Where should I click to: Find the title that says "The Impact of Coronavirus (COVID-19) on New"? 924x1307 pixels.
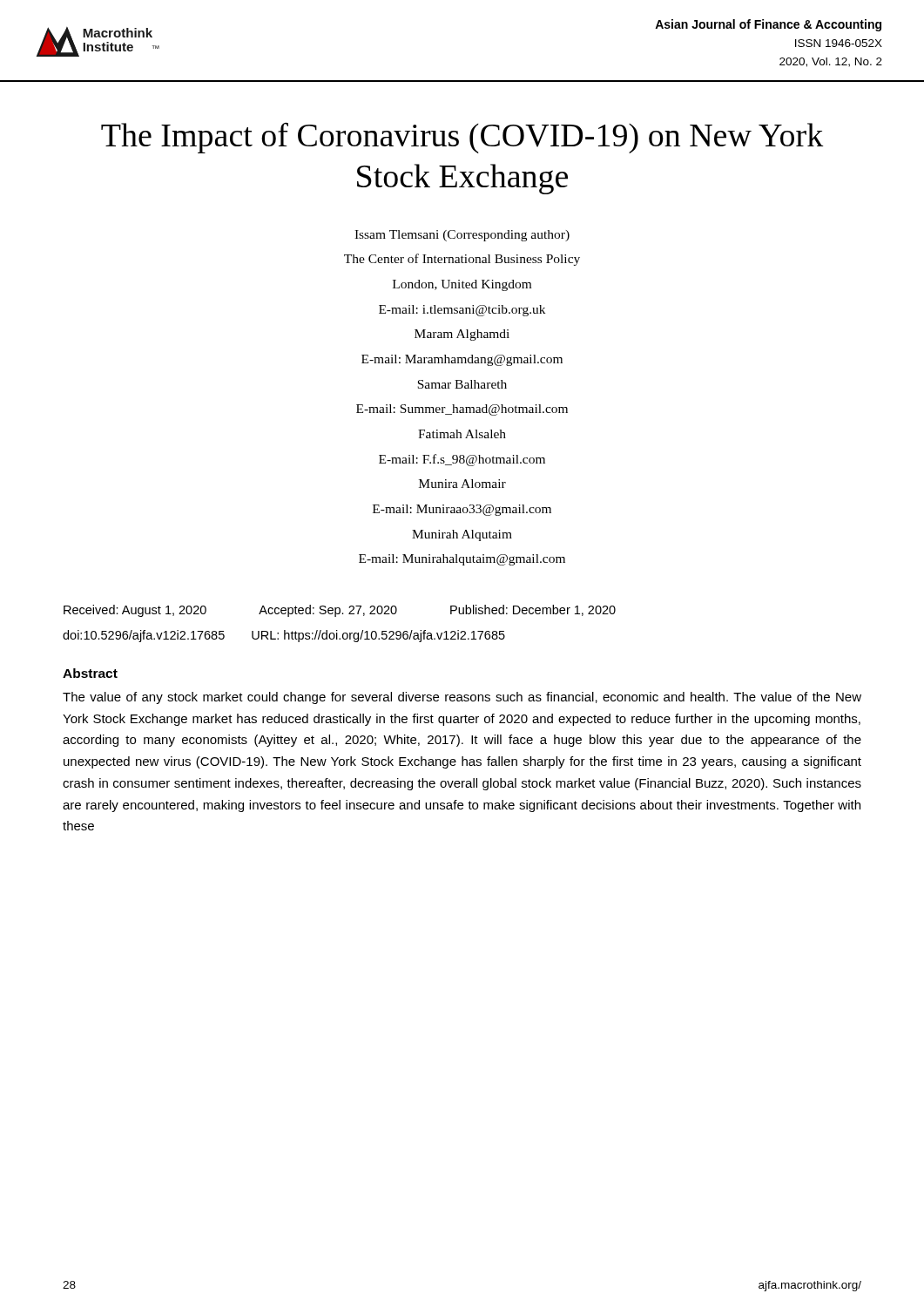coord(462,156)
